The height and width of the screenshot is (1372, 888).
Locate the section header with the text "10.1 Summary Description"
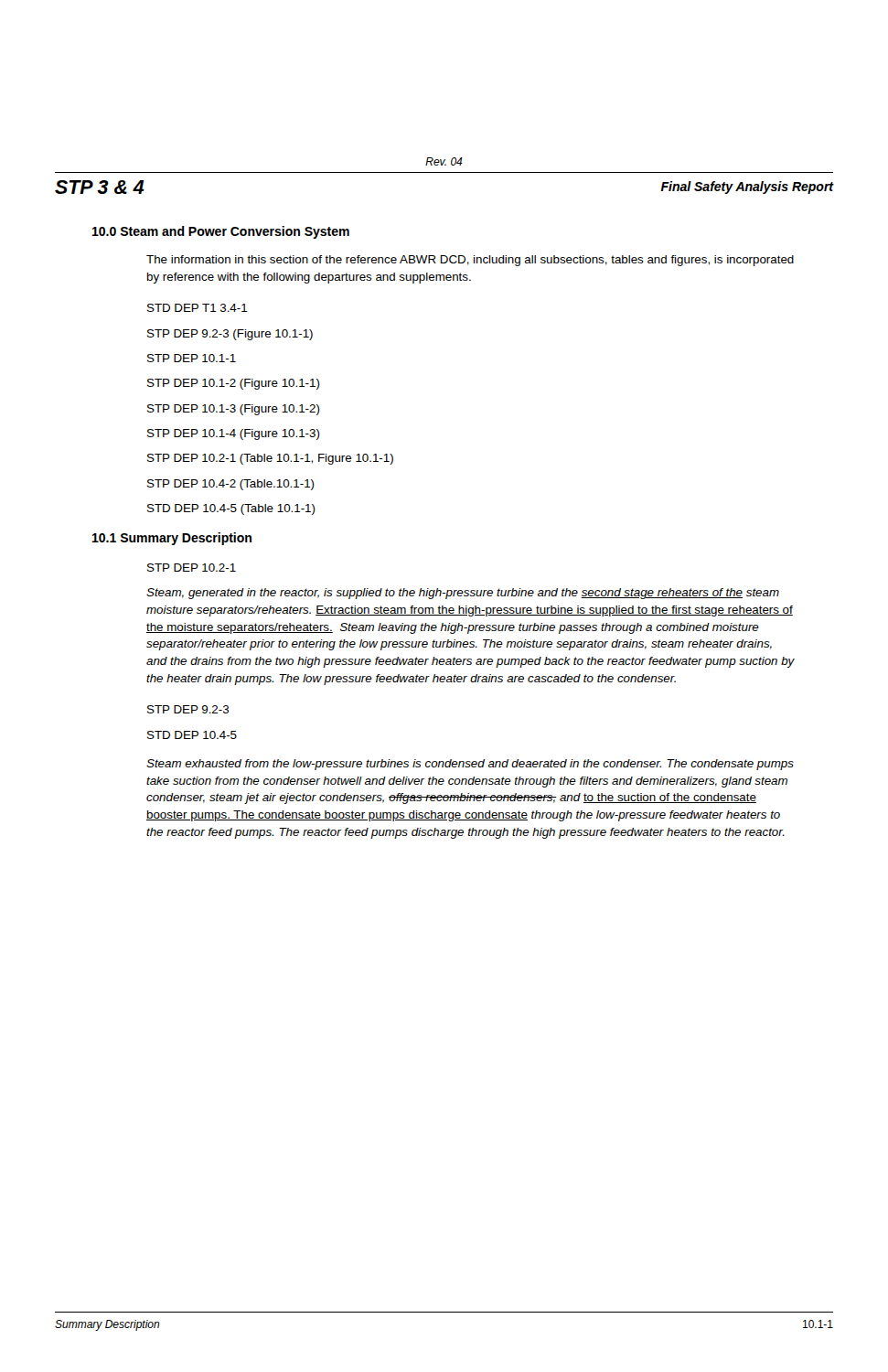tap(172, 538)
